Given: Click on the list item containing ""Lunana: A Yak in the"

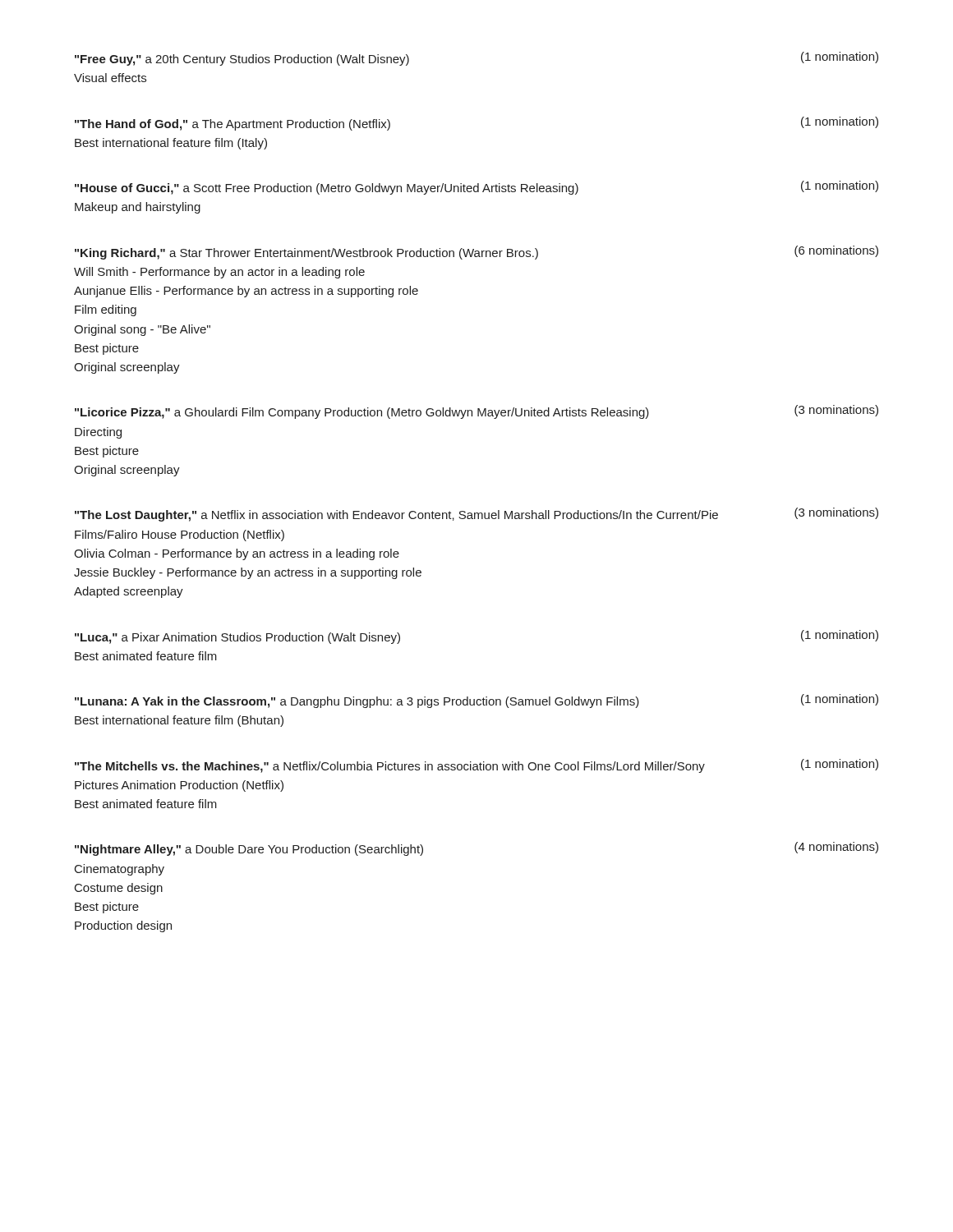Looking at the screenshot, I should (476, 711).
